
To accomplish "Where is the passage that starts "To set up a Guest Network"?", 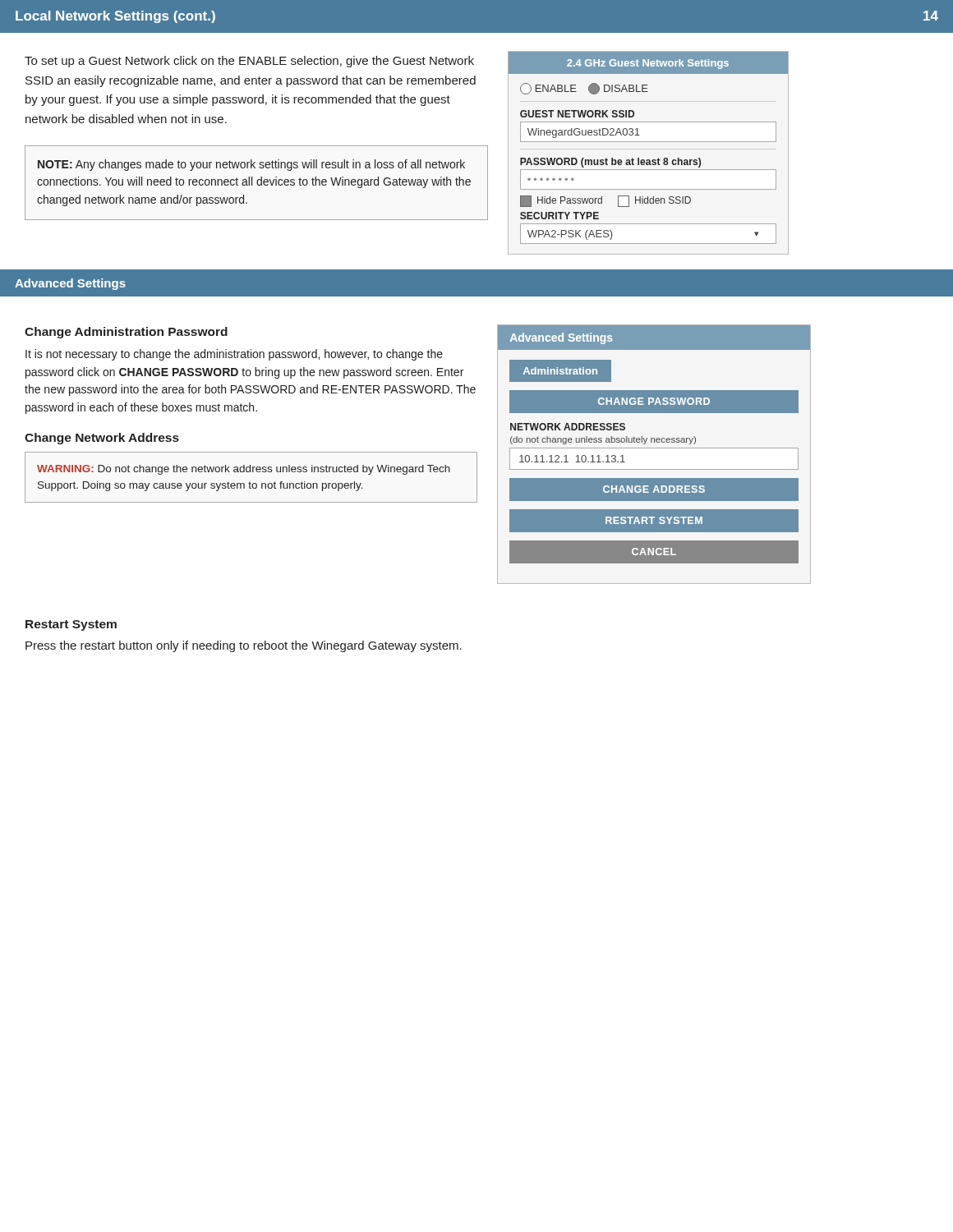I will point(250,90).
